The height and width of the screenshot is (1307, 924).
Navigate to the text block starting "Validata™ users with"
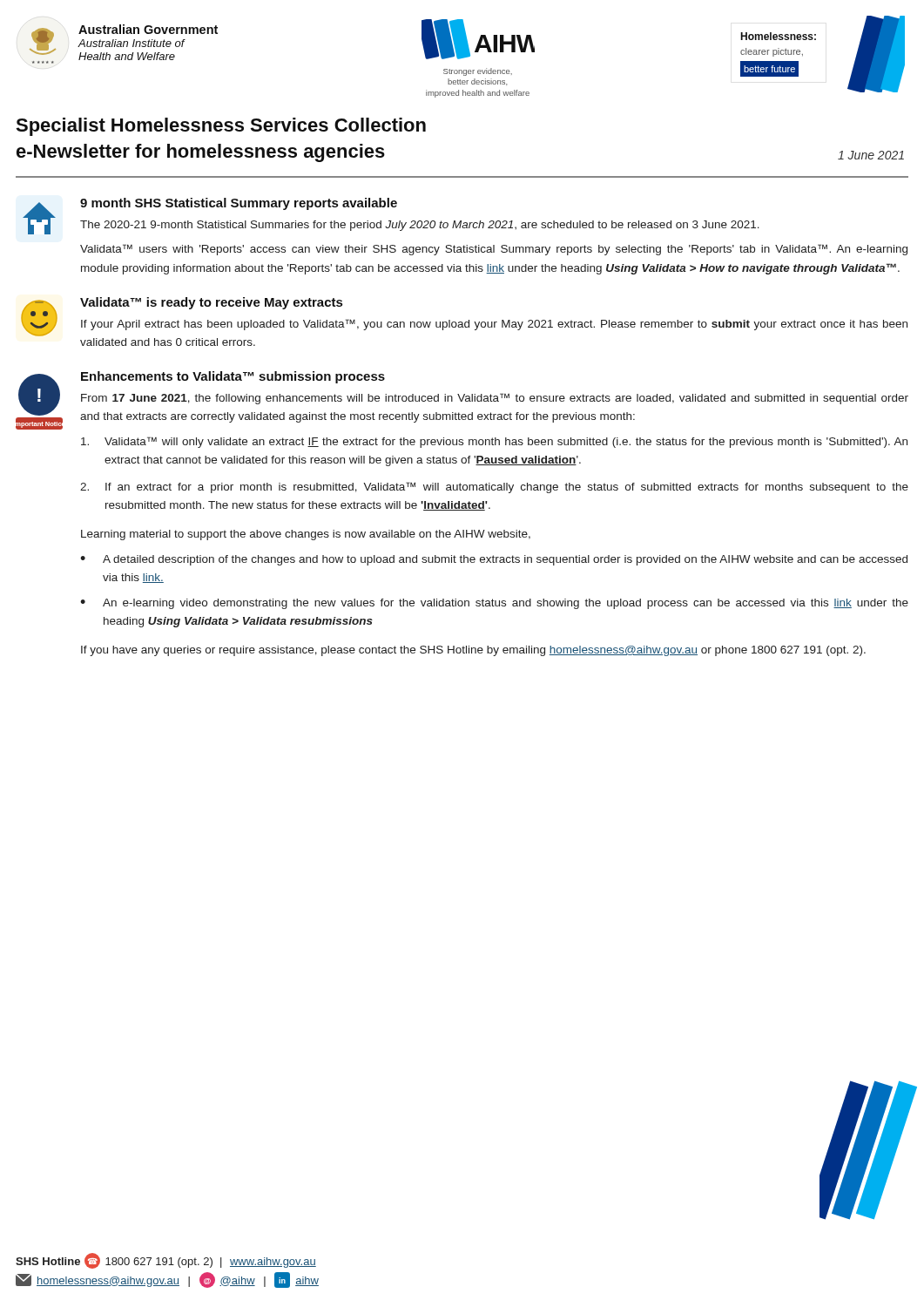click(x=494, y=258)
